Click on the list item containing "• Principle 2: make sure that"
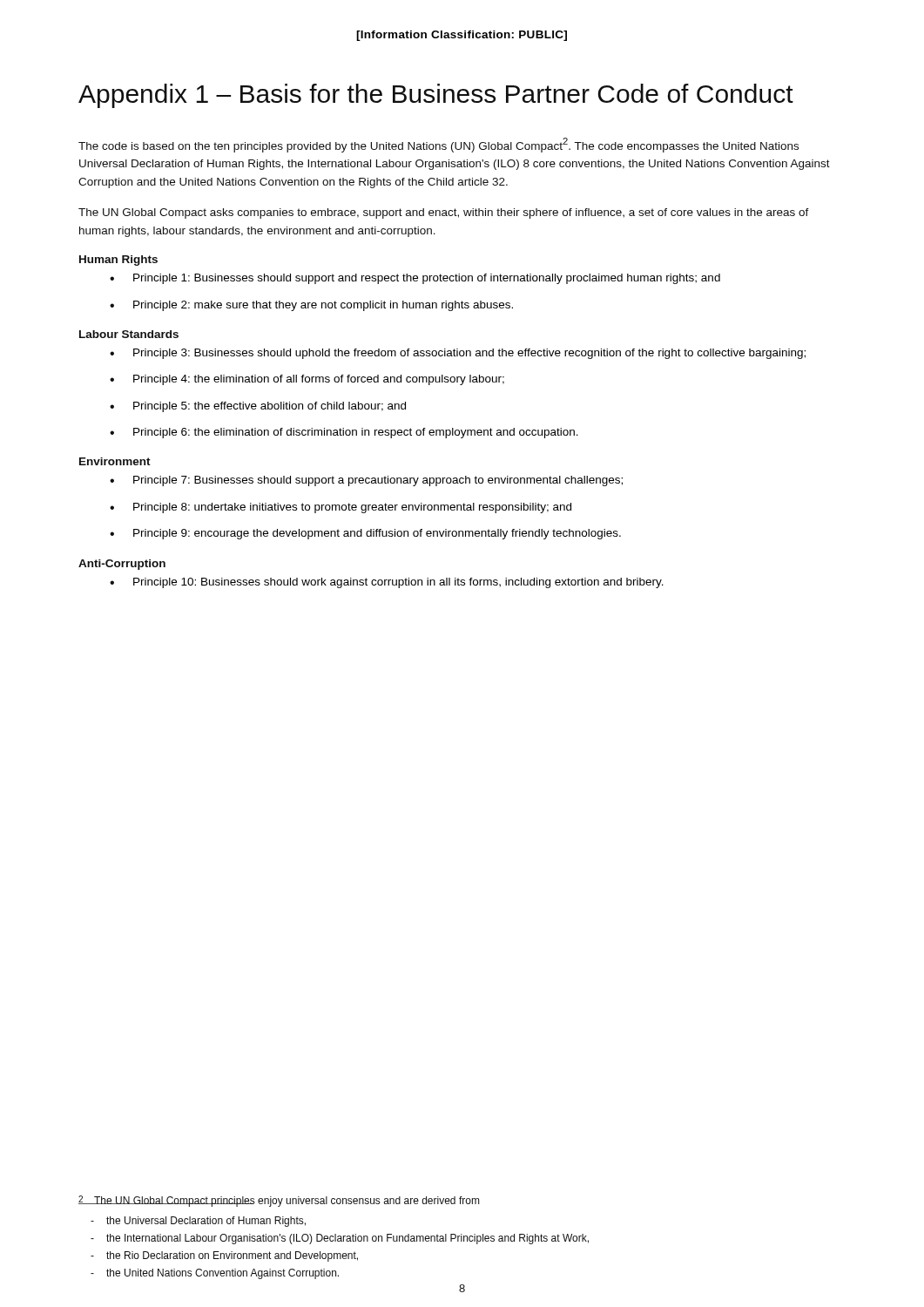This screenshot has height=1307, width=924. [x=478, y=306]
